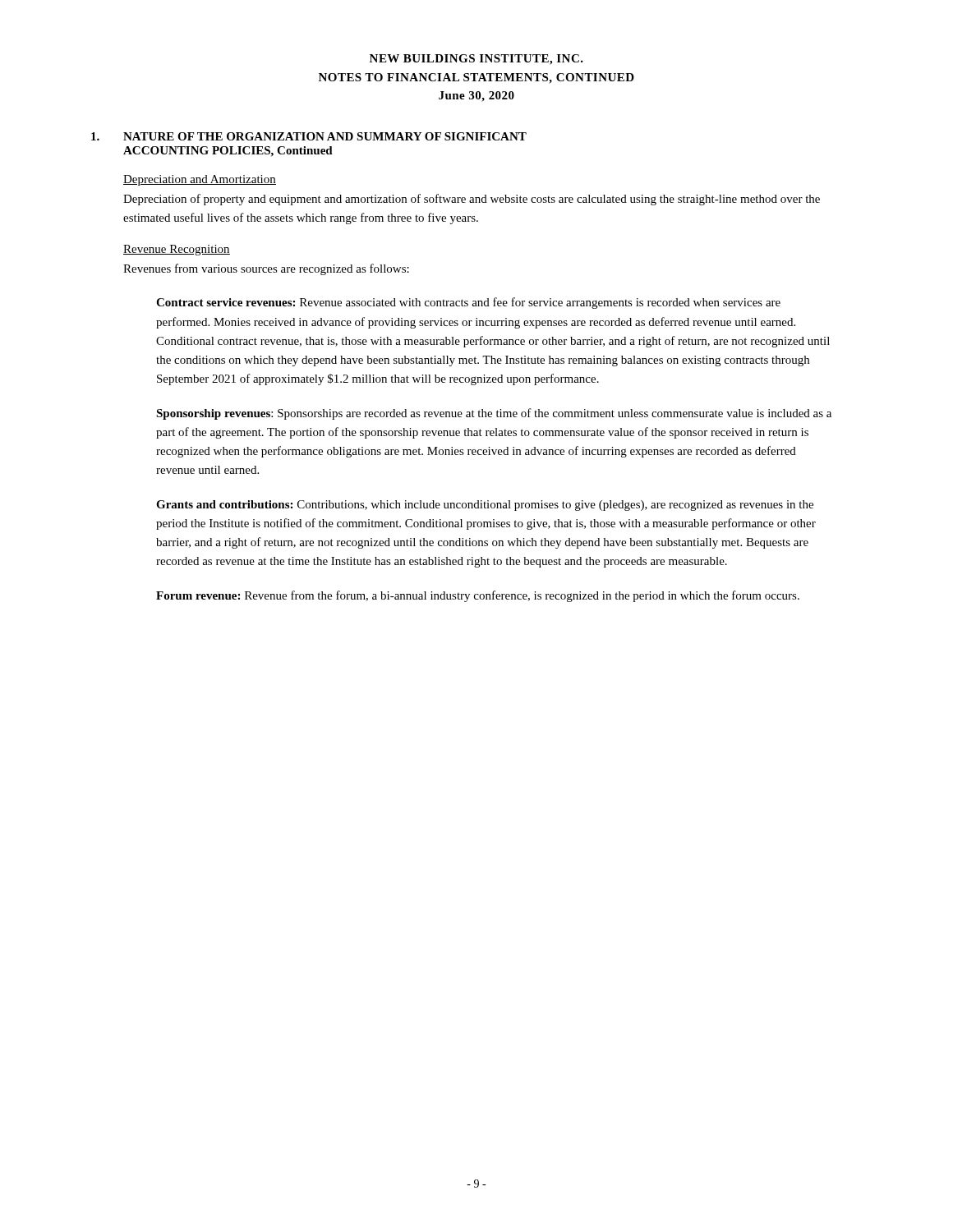
Task: Locate the text starting "Contract service revenues: Revenue associated with"
Action: coord(493,341)
